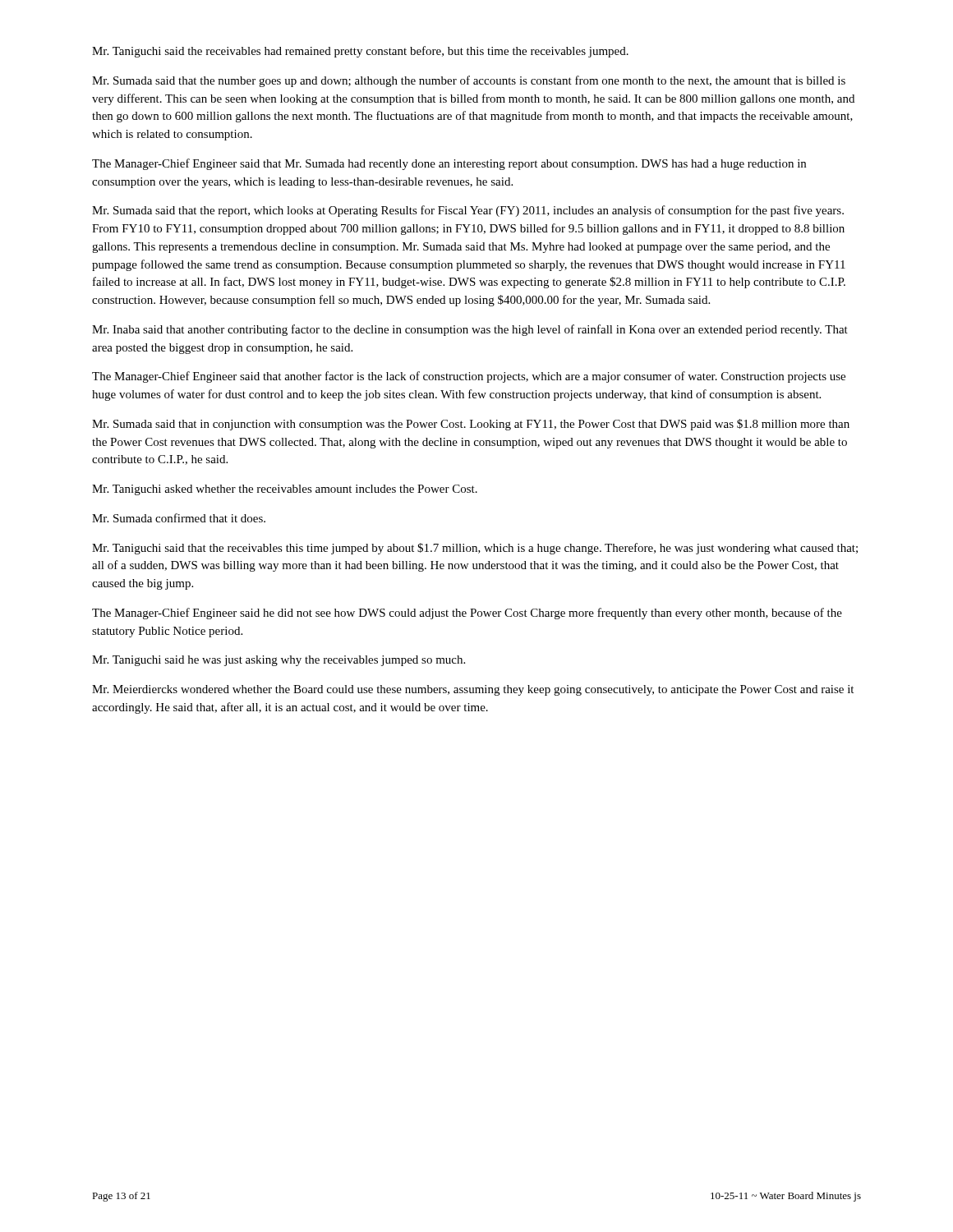Point to the block beginning "Mr. Sumada said that in conjunction"
Screen dimensions: 1232x953
(471, 441)
